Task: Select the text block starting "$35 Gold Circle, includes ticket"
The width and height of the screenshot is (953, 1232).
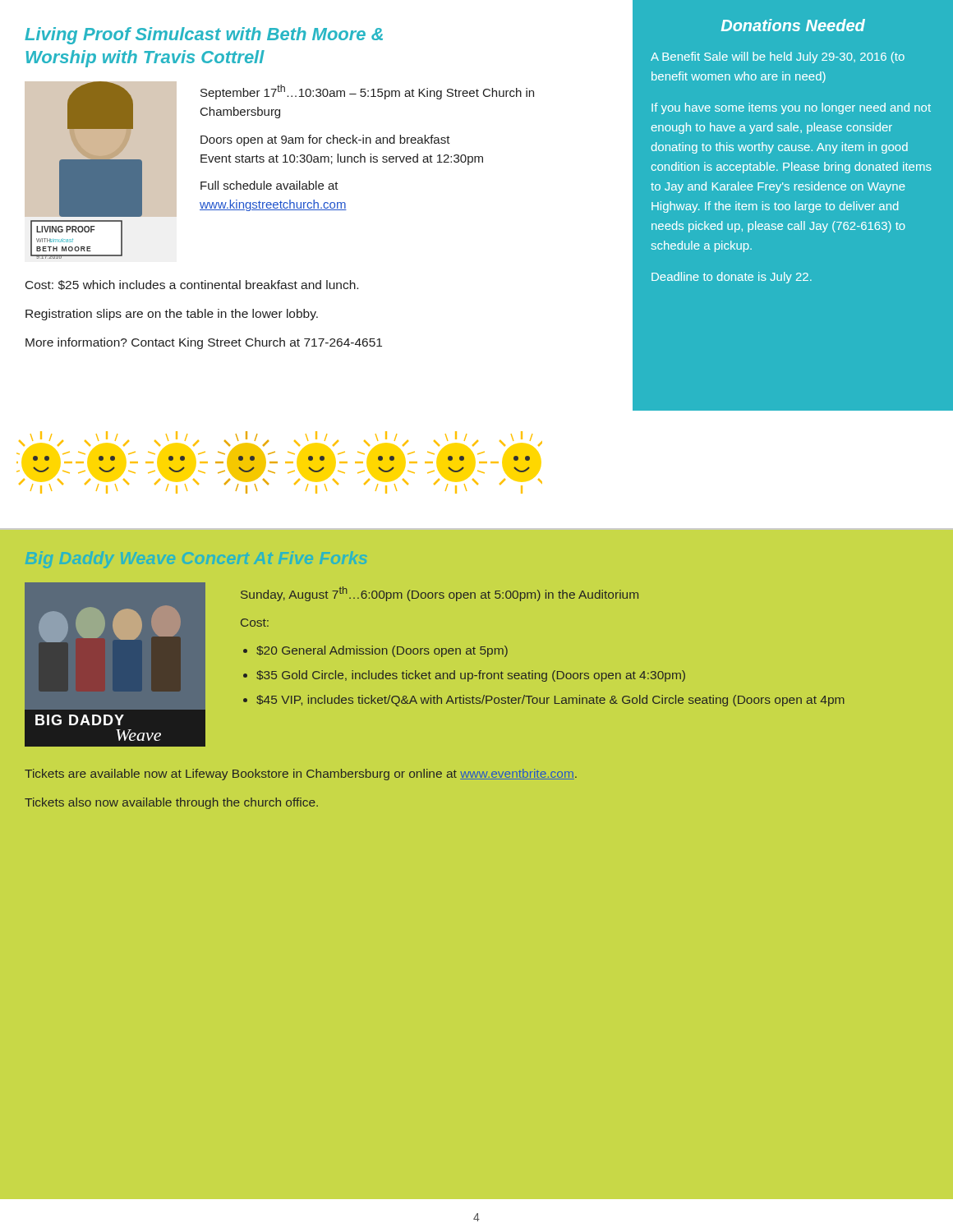Action: 471,675
